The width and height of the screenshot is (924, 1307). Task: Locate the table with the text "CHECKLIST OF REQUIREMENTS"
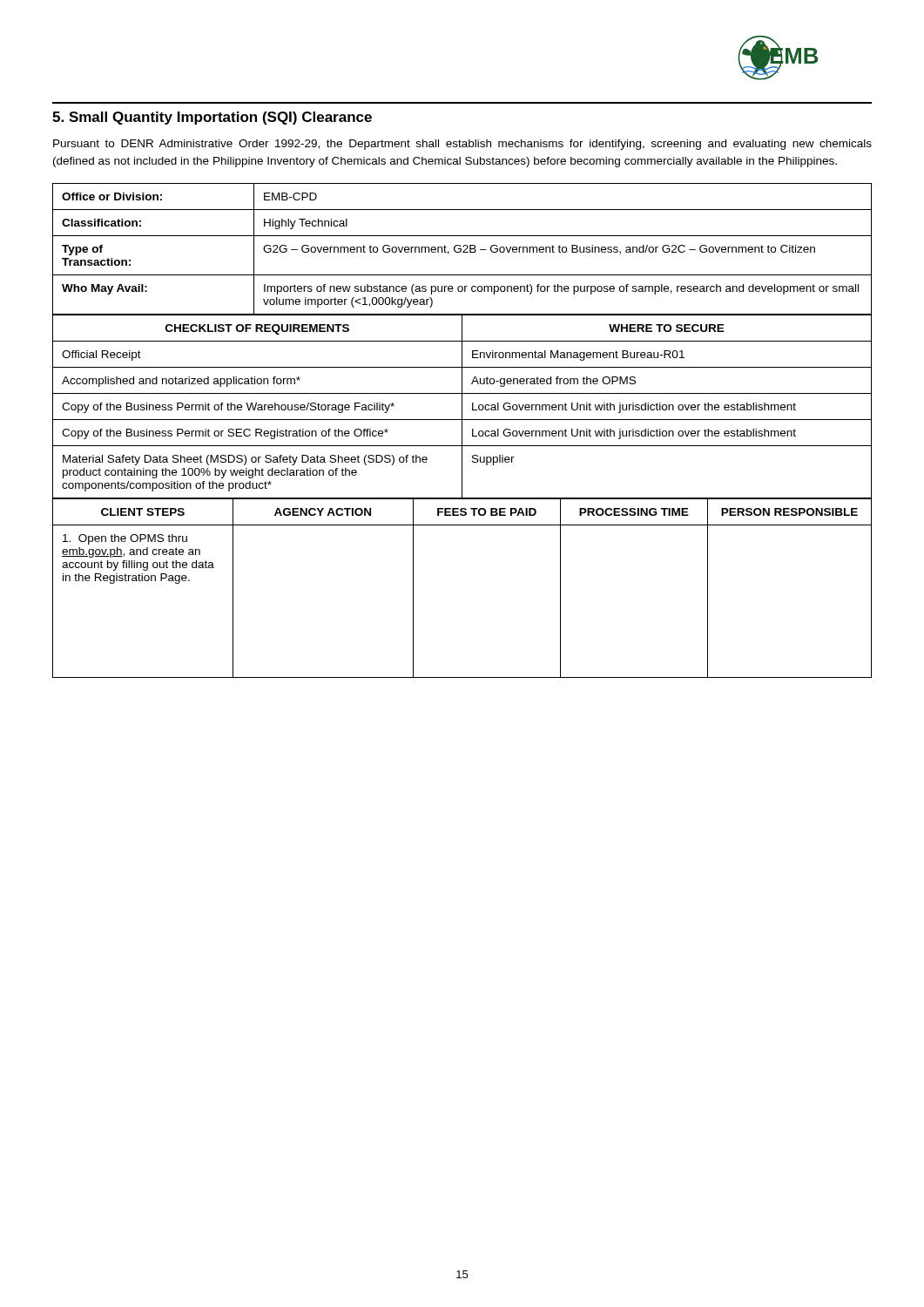[x=462, y=406]
